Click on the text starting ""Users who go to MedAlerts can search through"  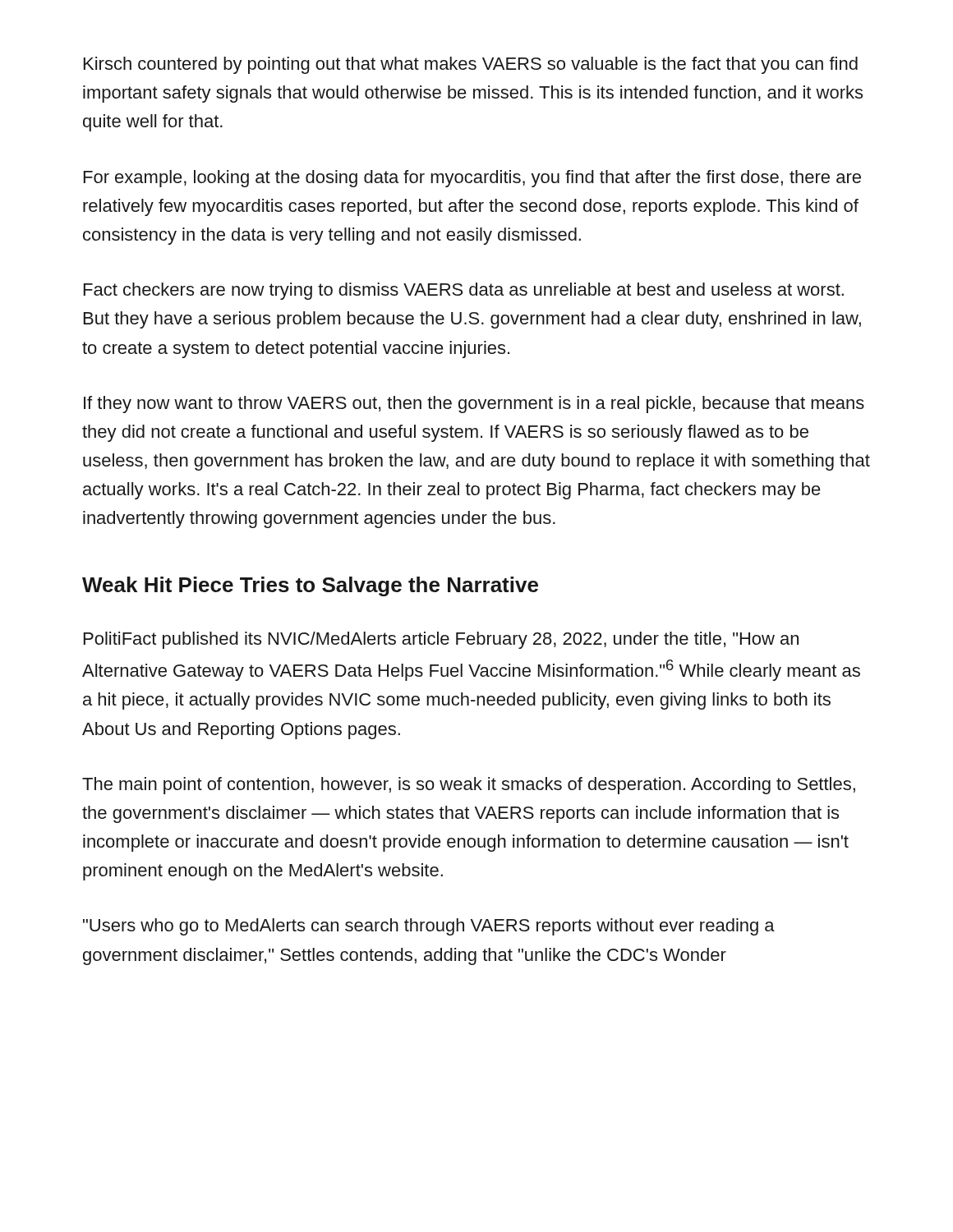[x=428, y=940]
